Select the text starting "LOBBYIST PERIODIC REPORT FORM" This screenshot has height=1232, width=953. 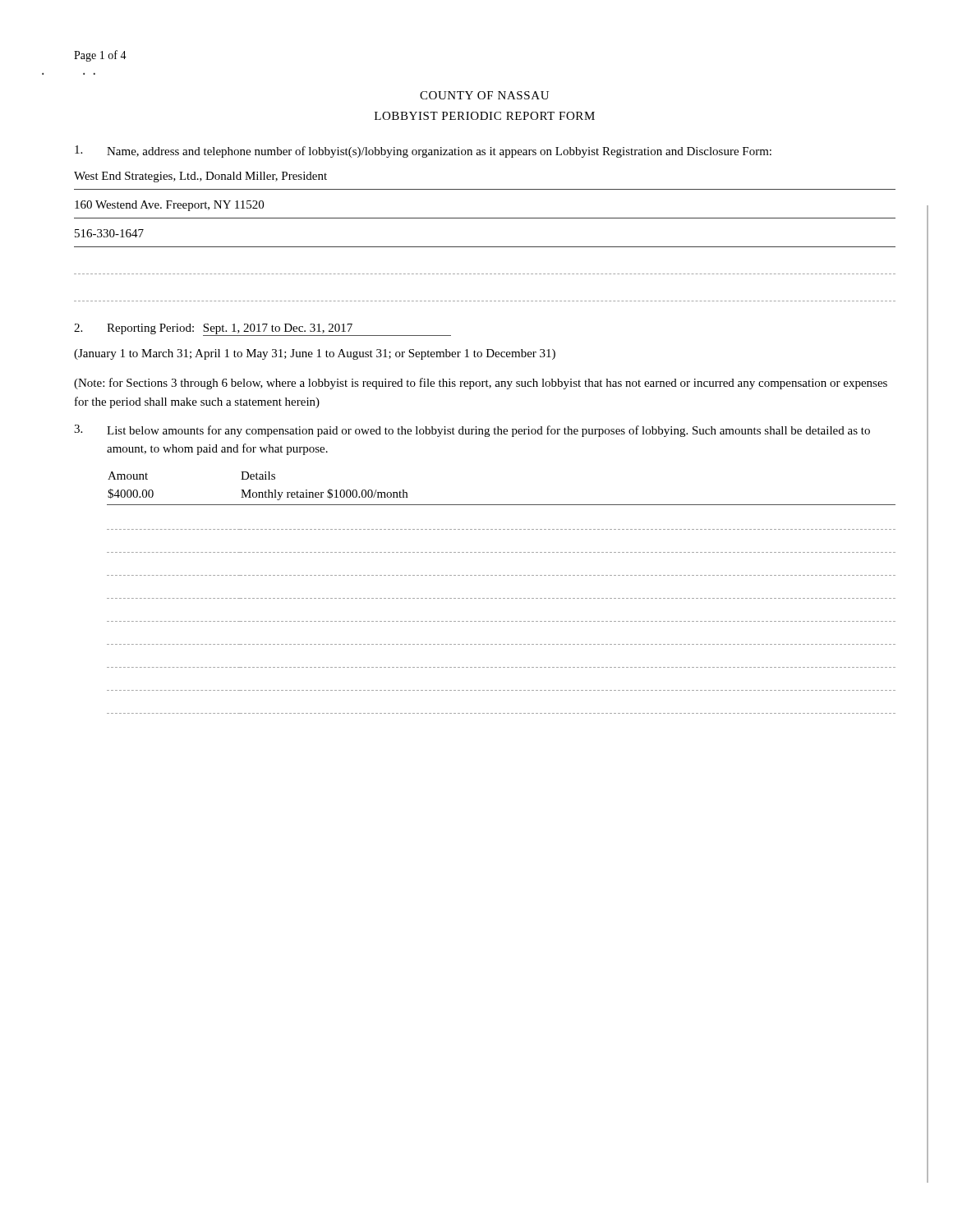[x=485, y=116]
